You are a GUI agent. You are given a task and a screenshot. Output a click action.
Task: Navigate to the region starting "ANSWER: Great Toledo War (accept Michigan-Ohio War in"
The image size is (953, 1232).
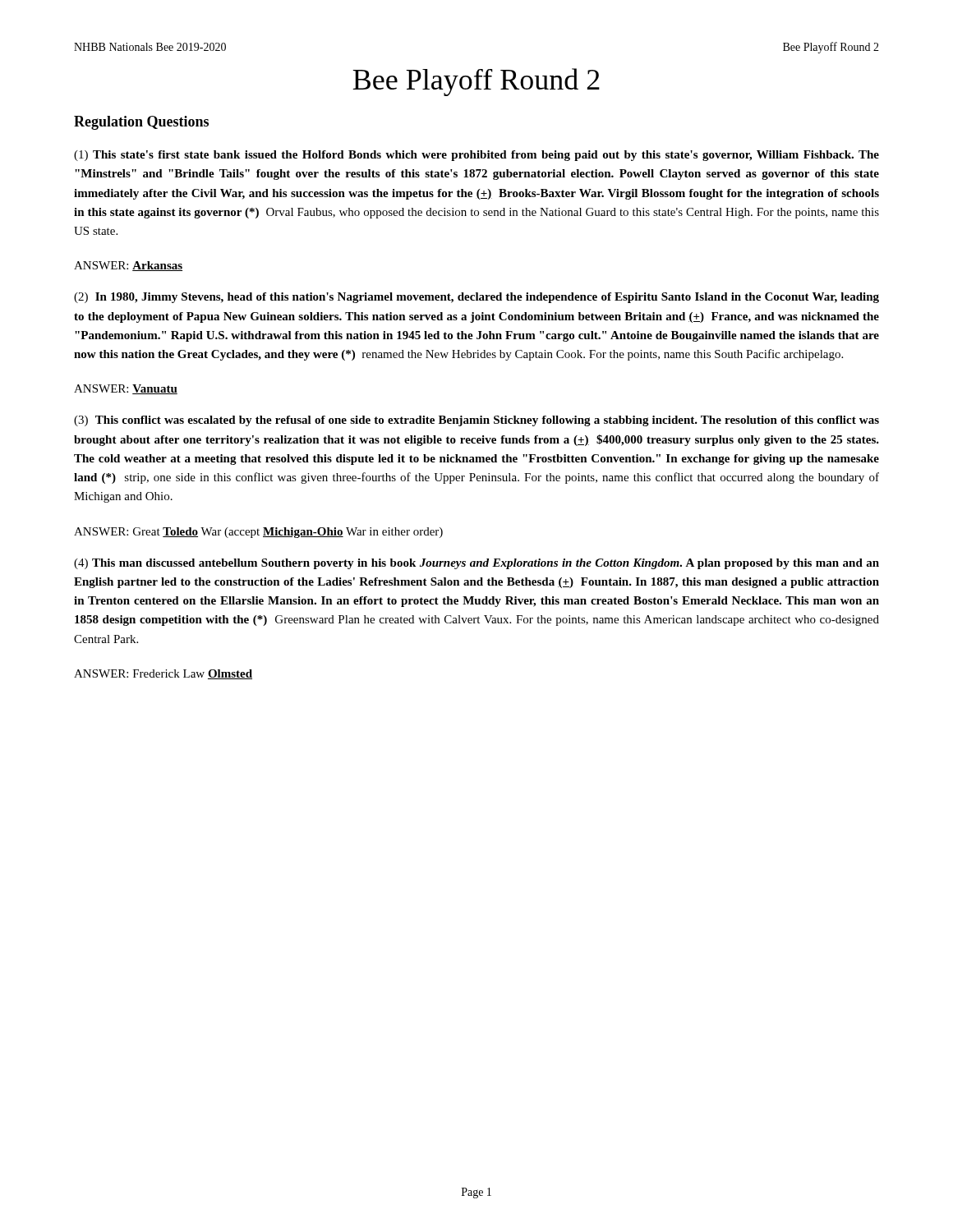[259, 531]
